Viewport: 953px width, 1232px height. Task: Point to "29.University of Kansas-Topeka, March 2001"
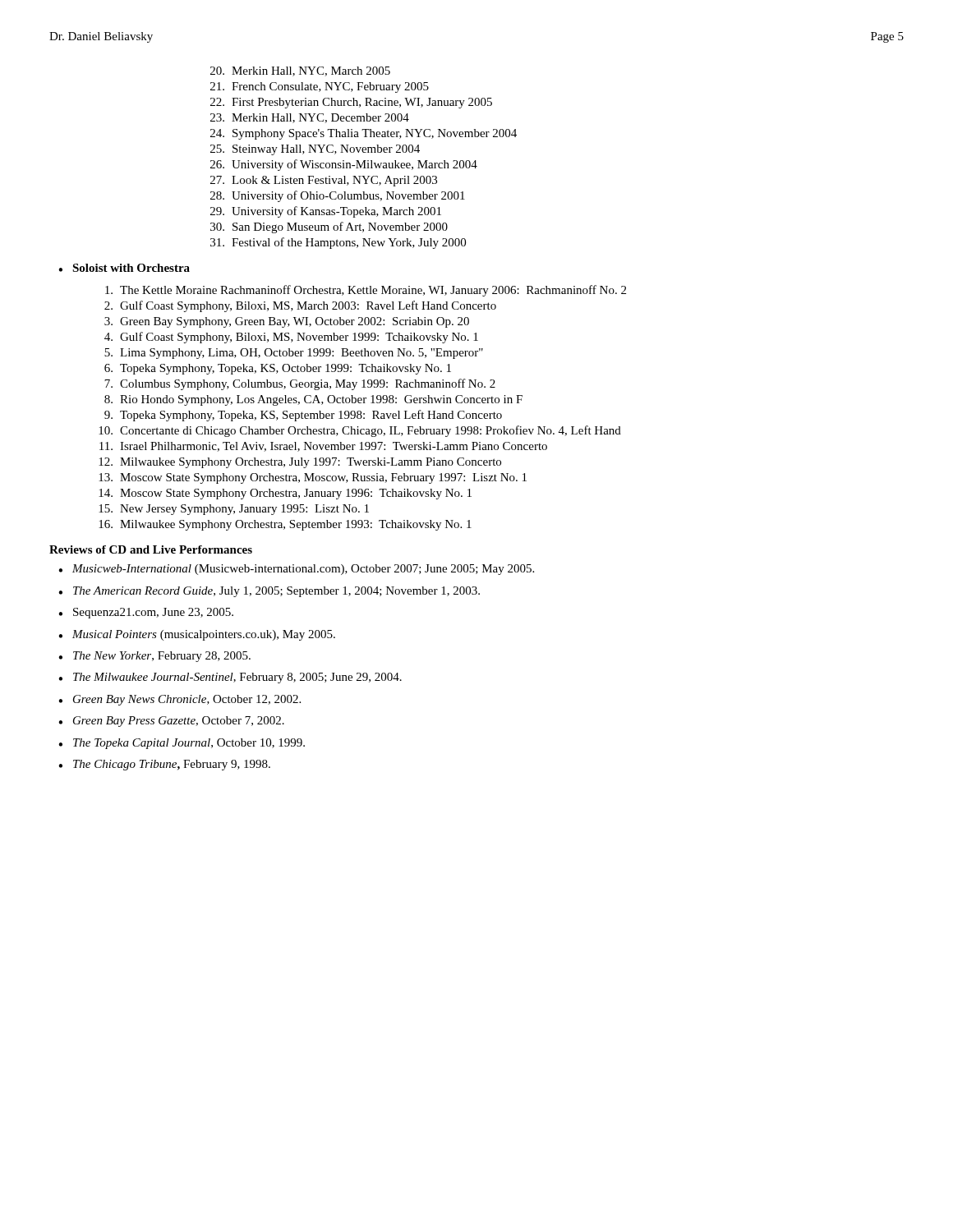[320, 211]
